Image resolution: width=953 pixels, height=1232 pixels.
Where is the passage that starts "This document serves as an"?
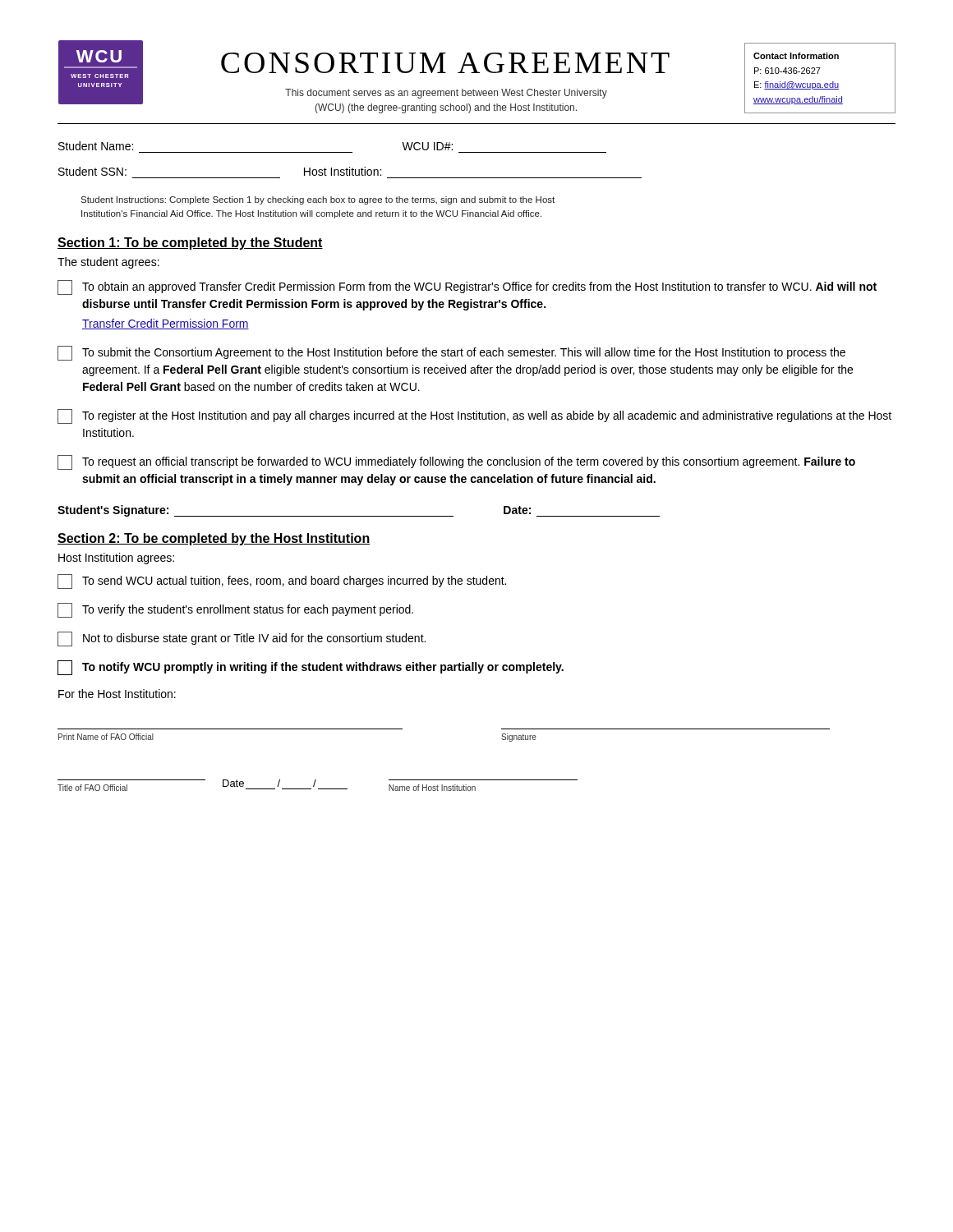(x=446, y=100)
